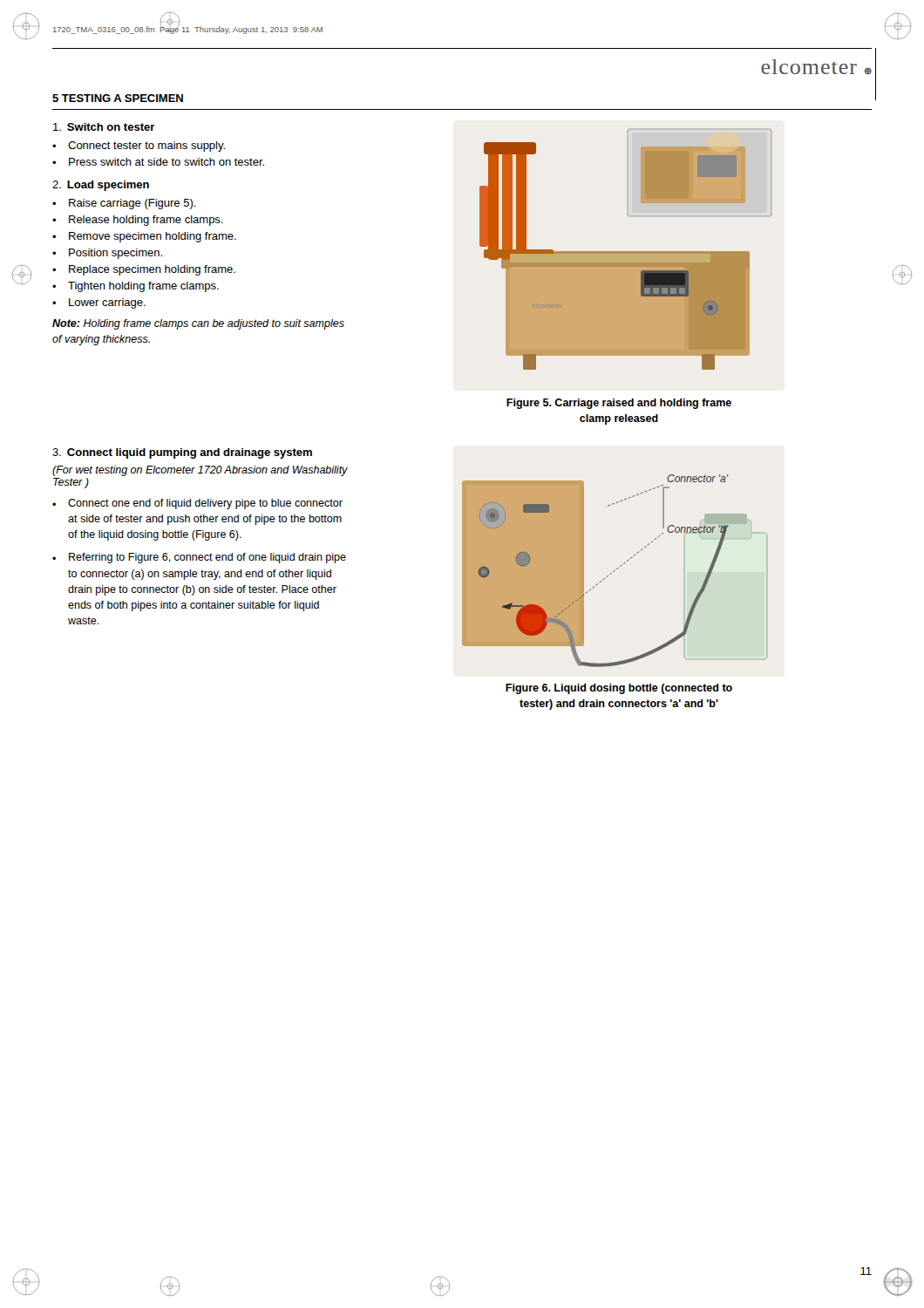
Task: Click on the list item that says "2.Load specimen"
Action: pos(101,184)
